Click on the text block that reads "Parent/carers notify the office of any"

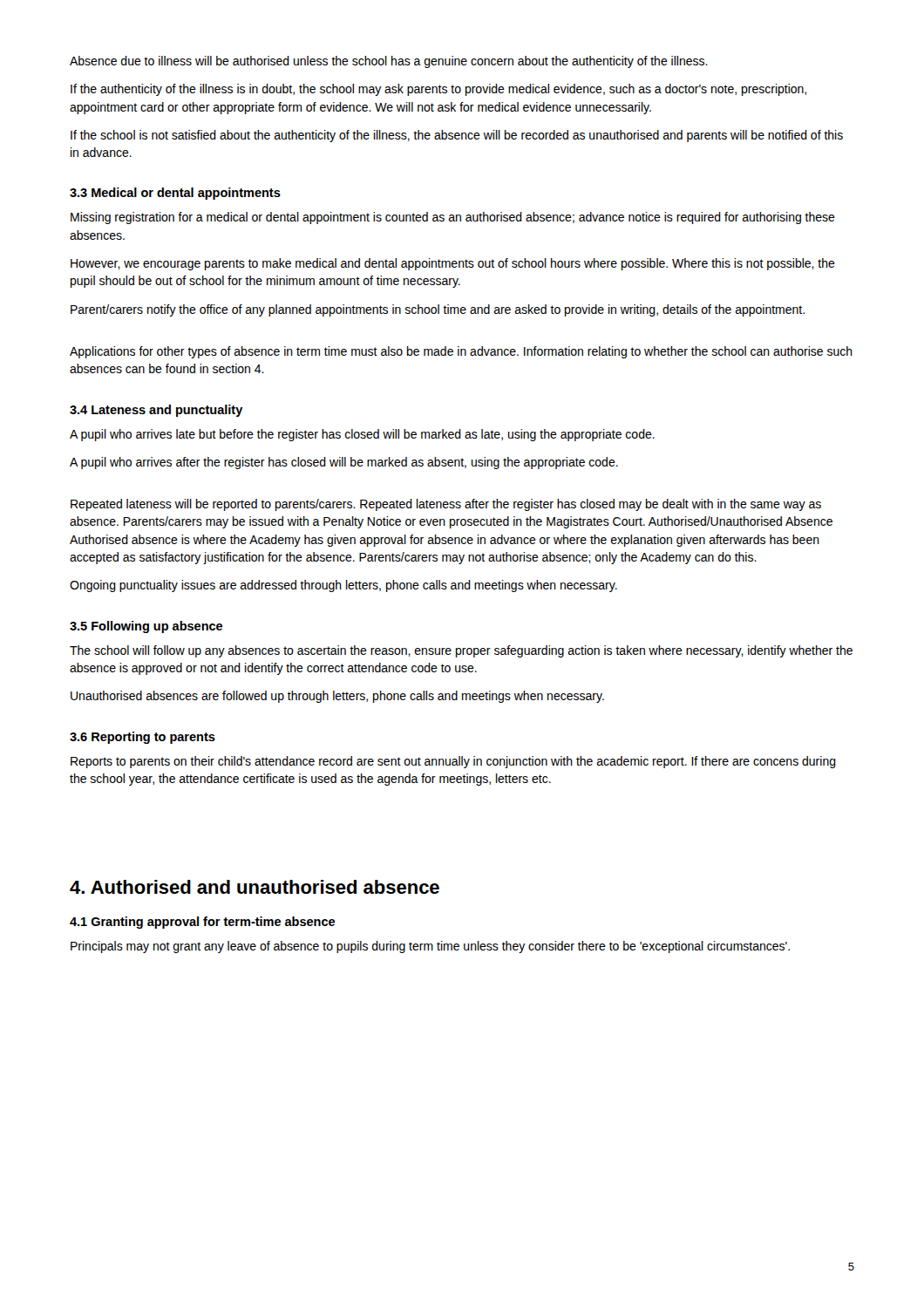[x=438, y=309]
